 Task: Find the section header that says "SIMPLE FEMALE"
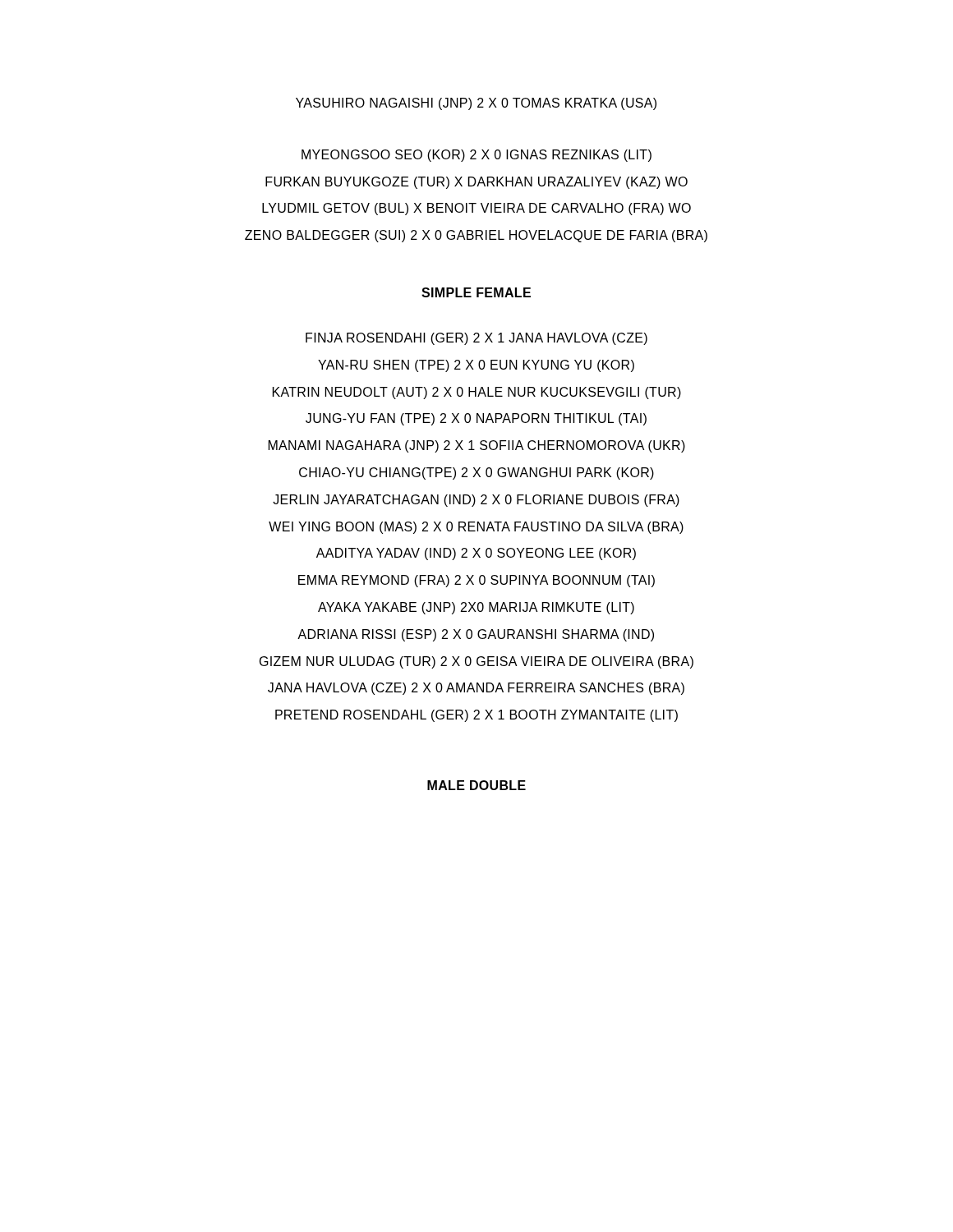tap(476, 293)
